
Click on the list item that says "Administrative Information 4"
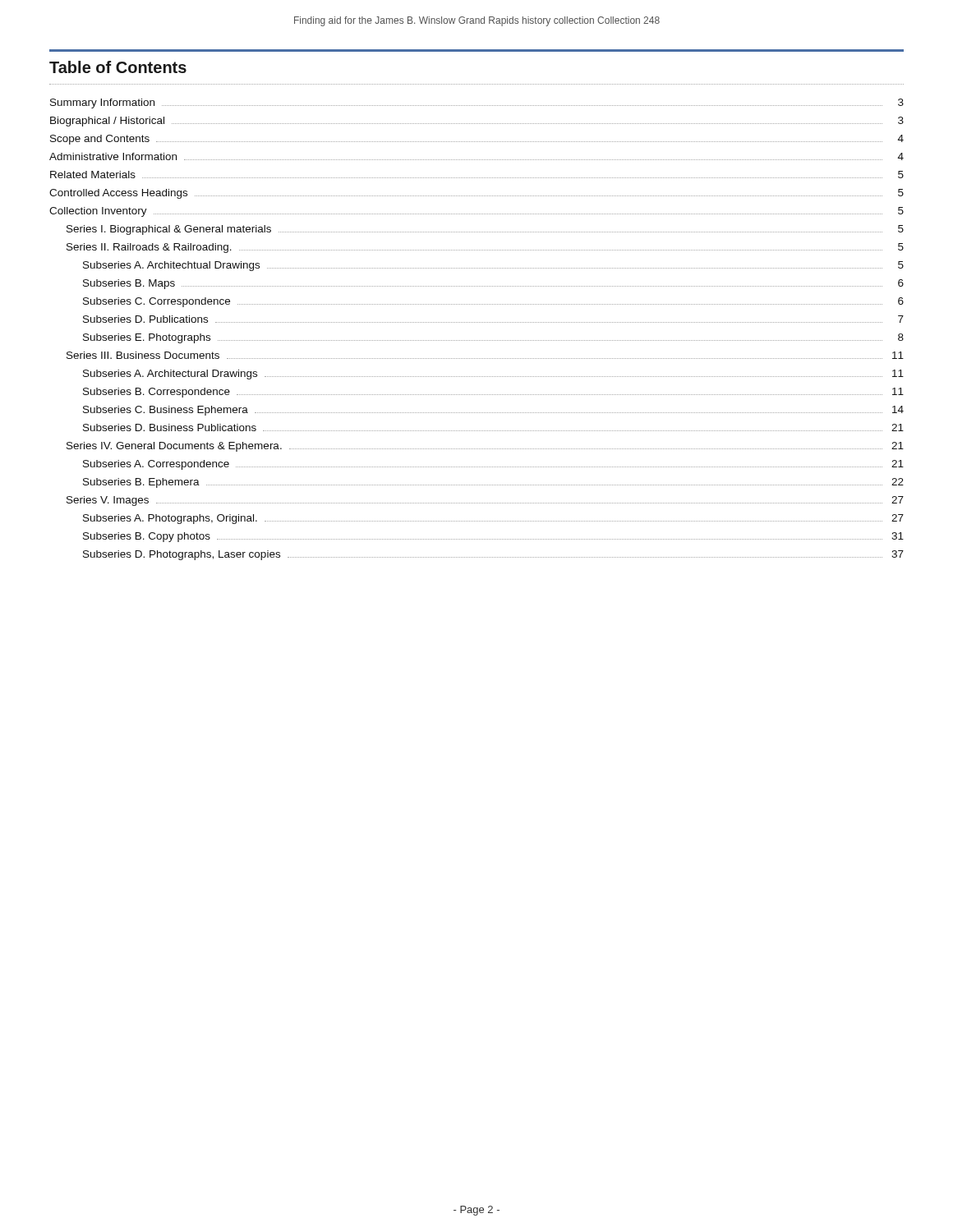476,156
